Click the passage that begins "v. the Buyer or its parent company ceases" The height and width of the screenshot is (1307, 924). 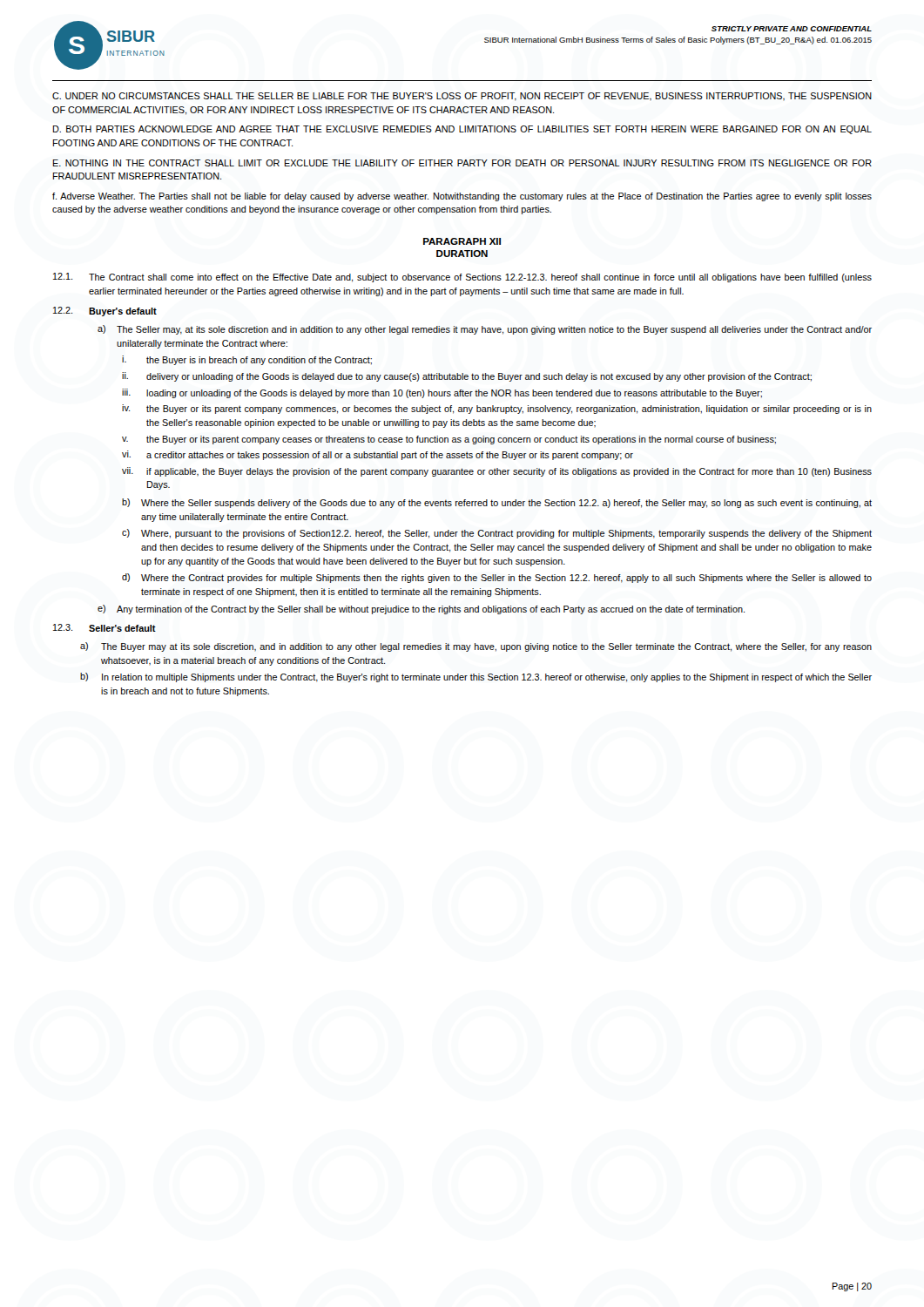(497, 439)
